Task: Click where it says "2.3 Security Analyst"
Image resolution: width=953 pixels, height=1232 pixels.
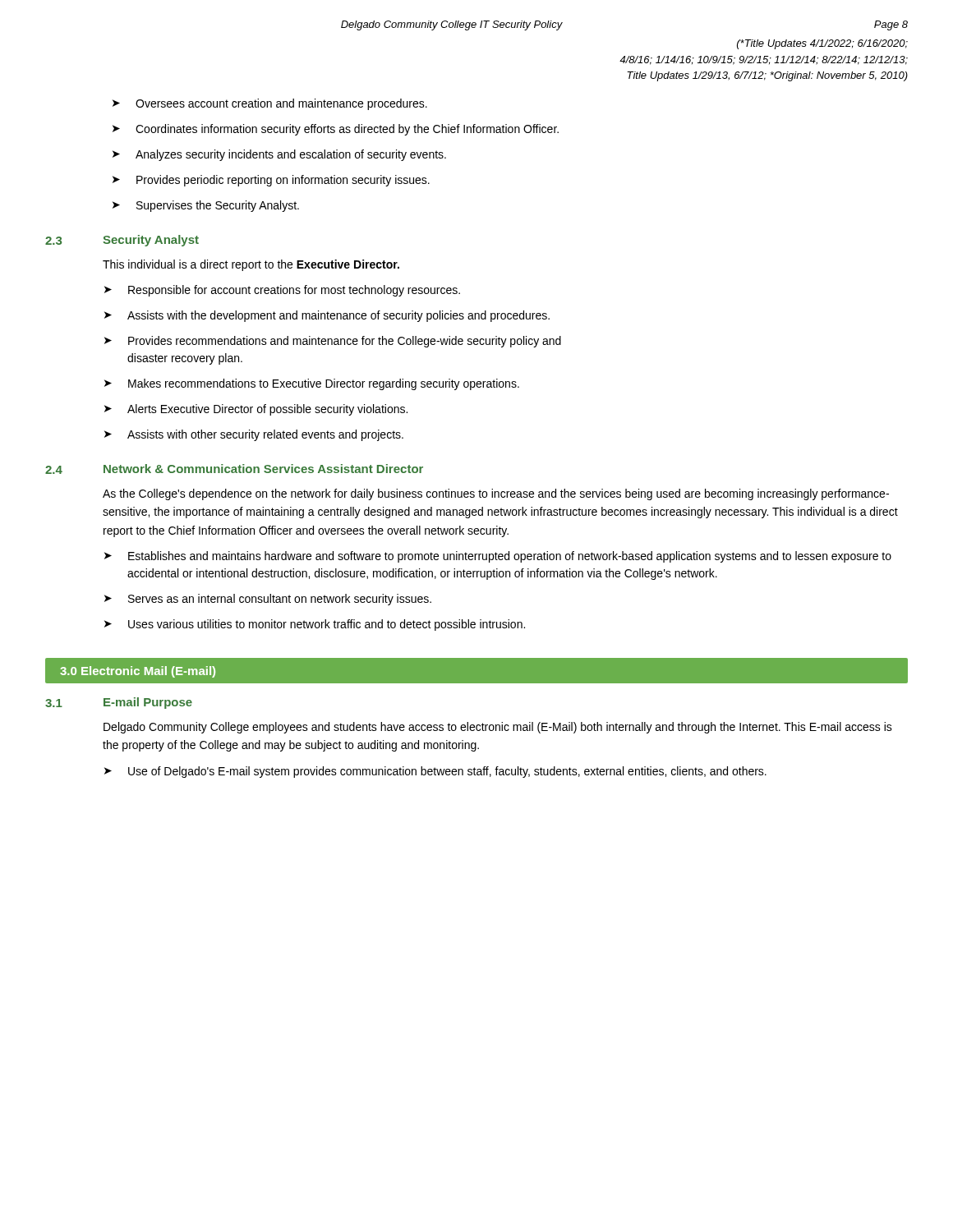Action: [122, 239]
